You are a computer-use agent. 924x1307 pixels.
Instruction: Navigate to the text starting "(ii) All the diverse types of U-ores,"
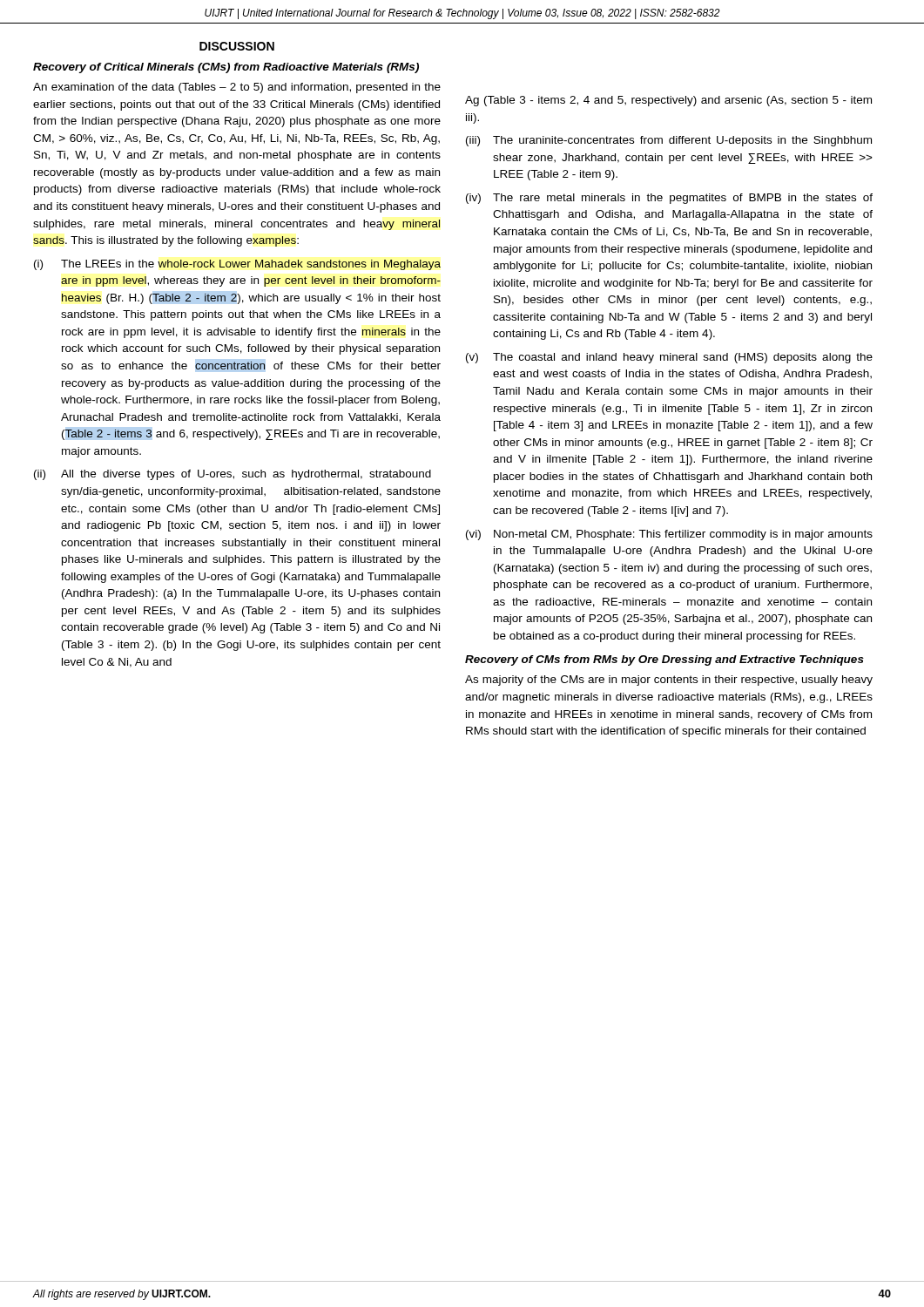click(x=237, y=568)
